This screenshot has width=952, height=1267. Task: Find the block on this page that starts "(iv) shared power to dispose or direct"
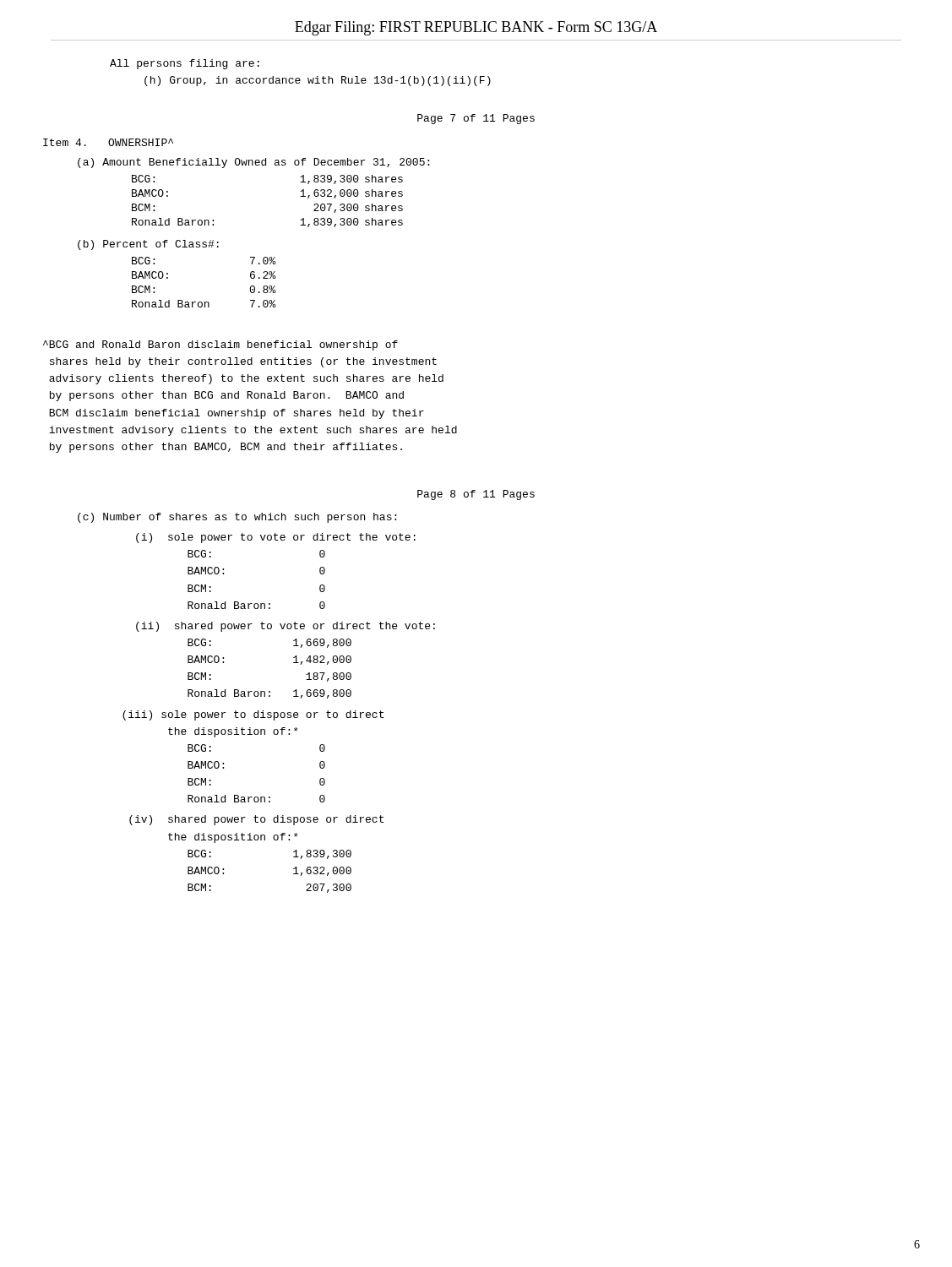point(256,820)
